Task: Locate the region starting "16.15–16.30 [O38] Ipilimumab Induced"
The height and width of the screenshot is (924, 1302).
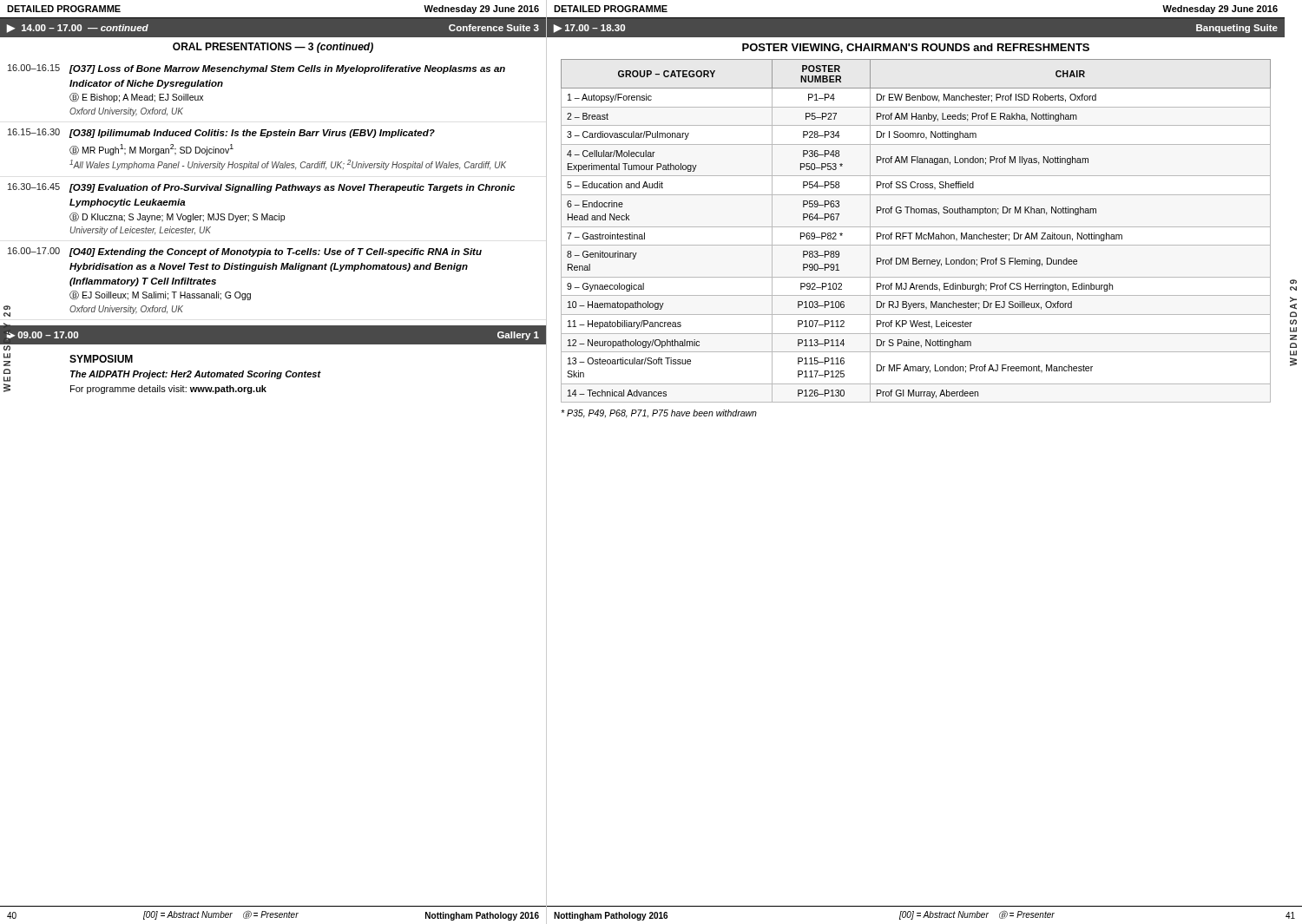Action: tap(221, 133)
